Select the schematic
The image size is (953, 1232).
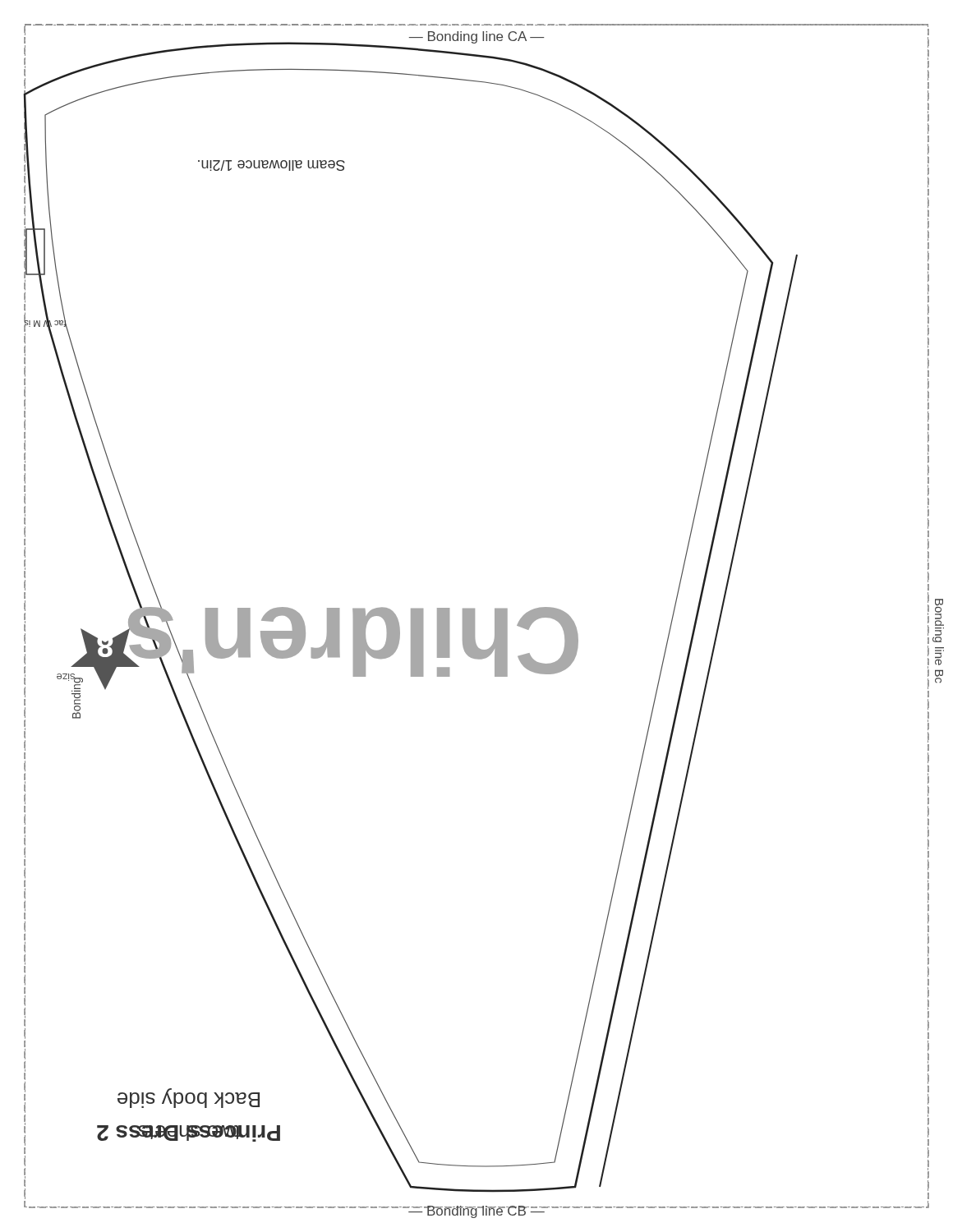tap(476, 616)
